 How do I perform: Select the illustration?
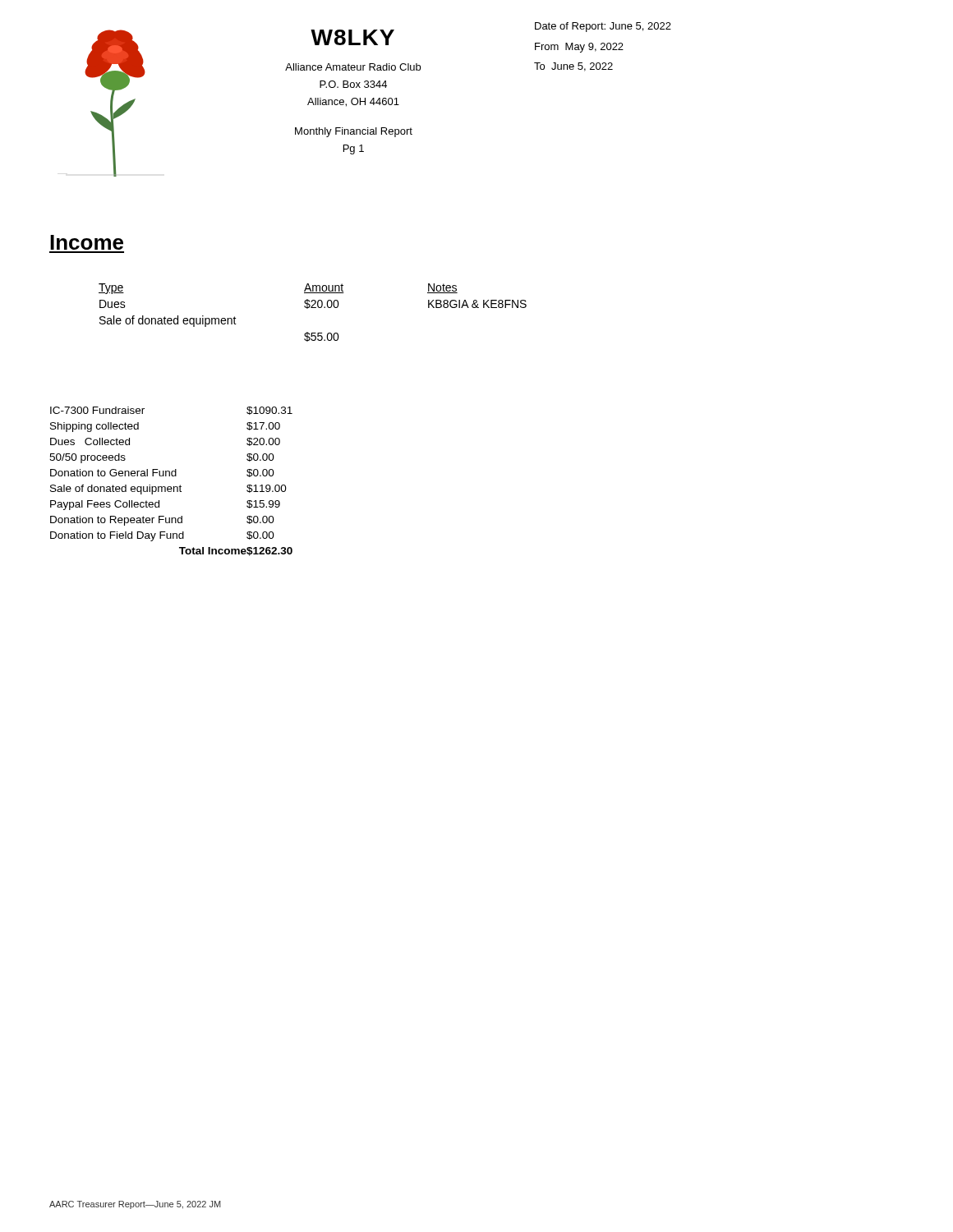pos(115,101)
